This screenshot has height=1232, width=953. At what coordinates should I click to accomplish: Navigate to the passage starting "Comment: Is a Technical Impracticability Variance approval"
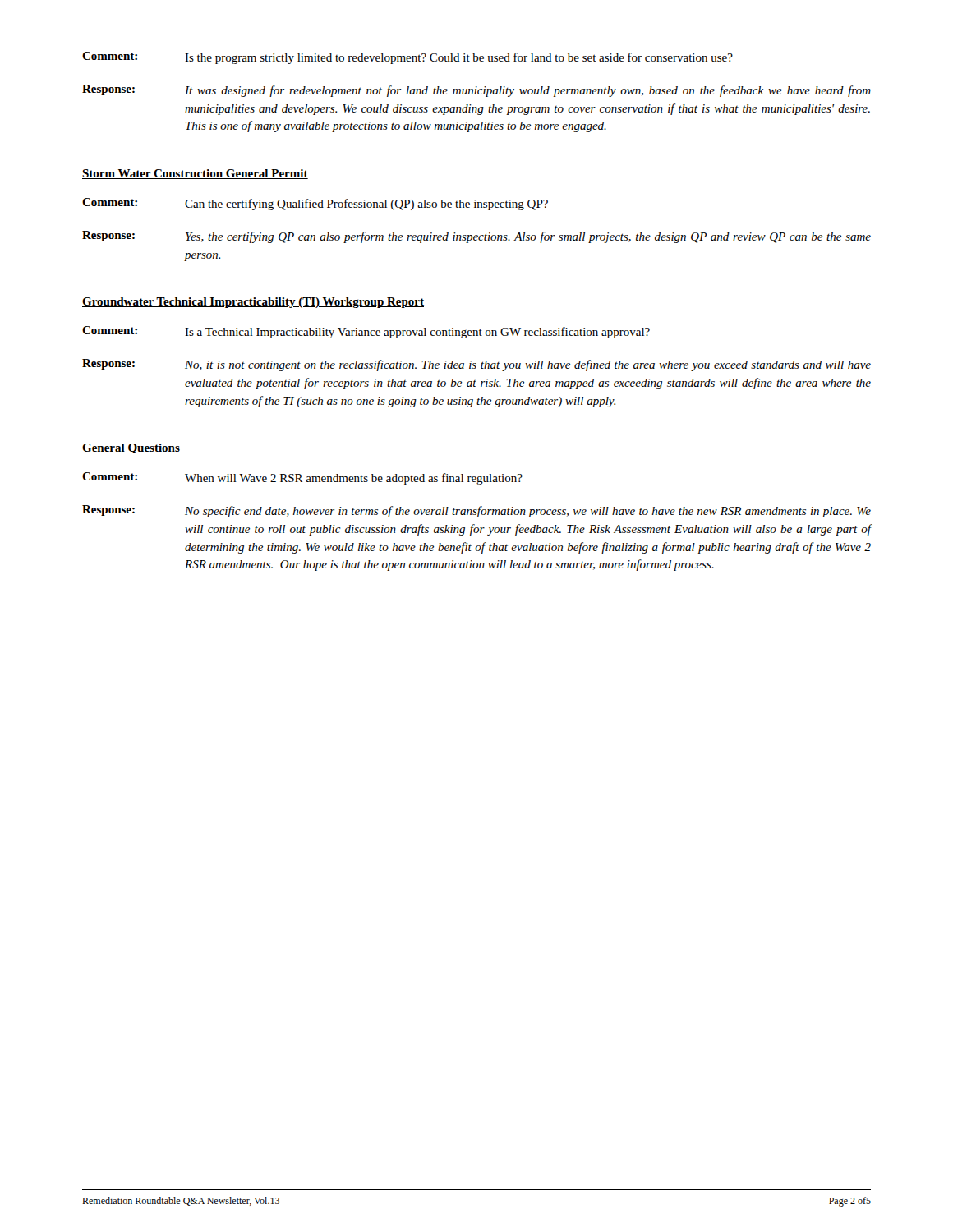point(476,333)
